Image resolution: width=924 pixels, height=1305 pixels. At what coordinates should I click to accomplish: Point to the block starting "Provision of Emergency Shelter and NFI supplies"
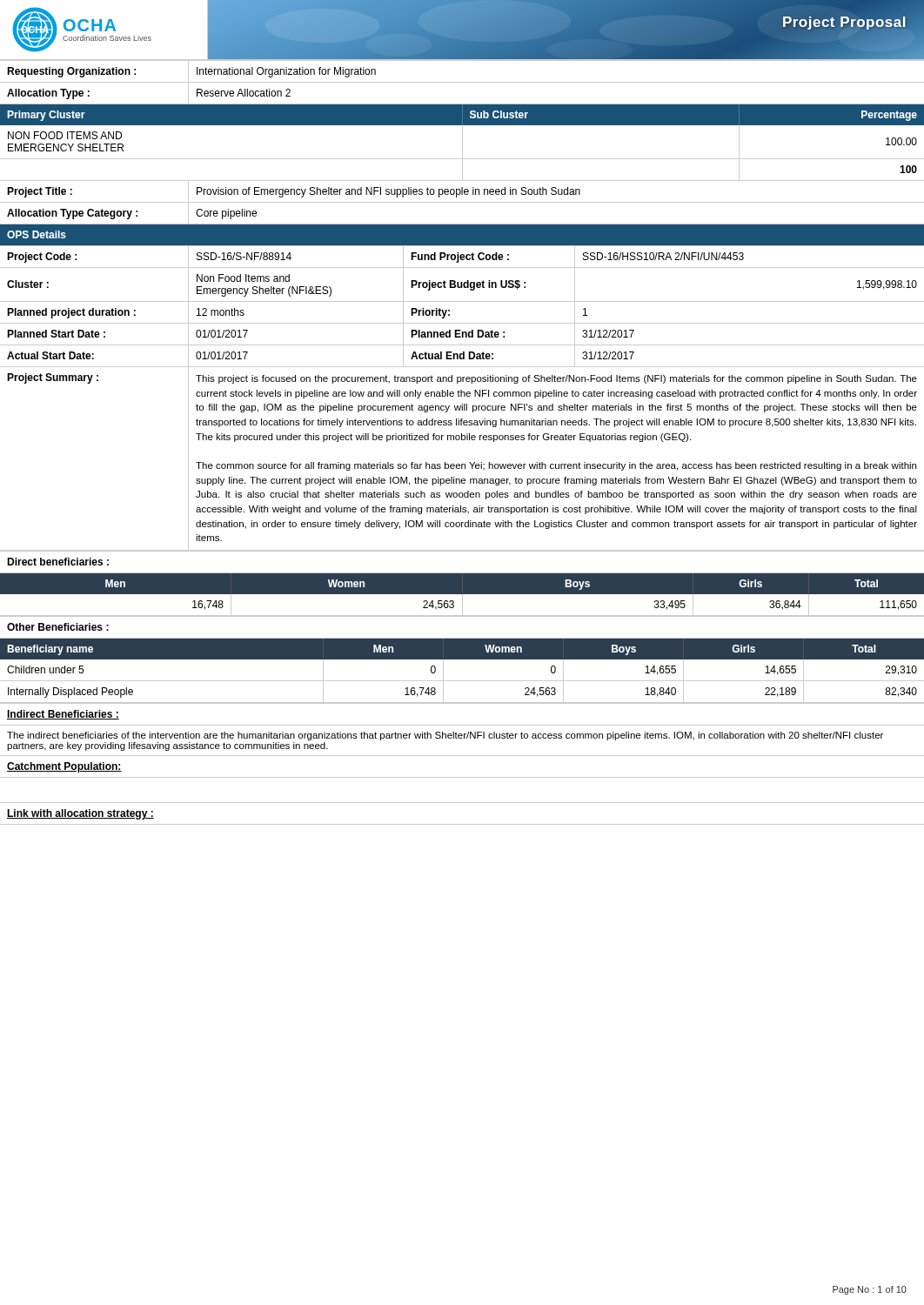(x=388, y=191)
